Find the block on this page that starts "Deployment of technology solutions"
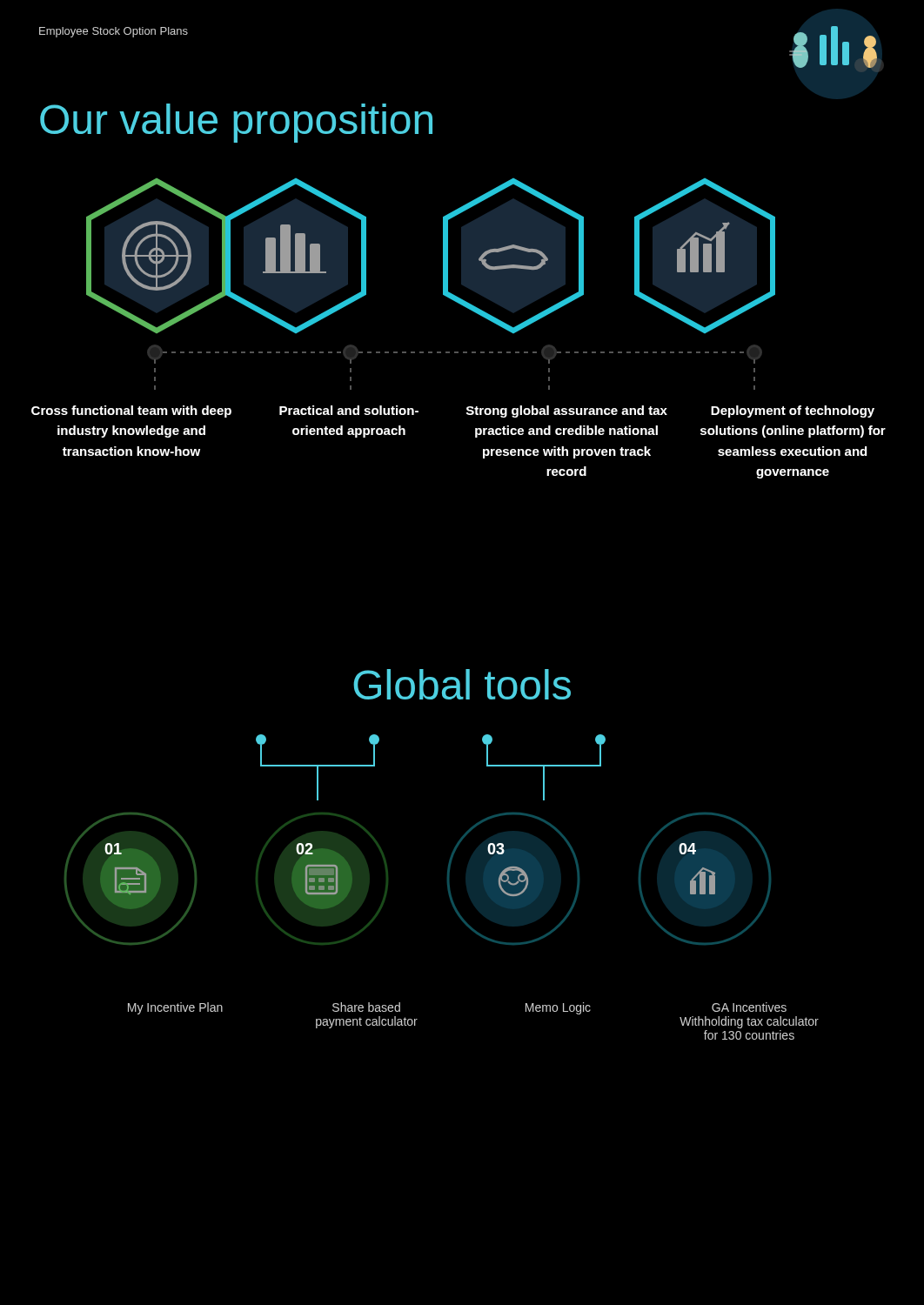The width and height of the screenshot is (924, 1305). 793,441
